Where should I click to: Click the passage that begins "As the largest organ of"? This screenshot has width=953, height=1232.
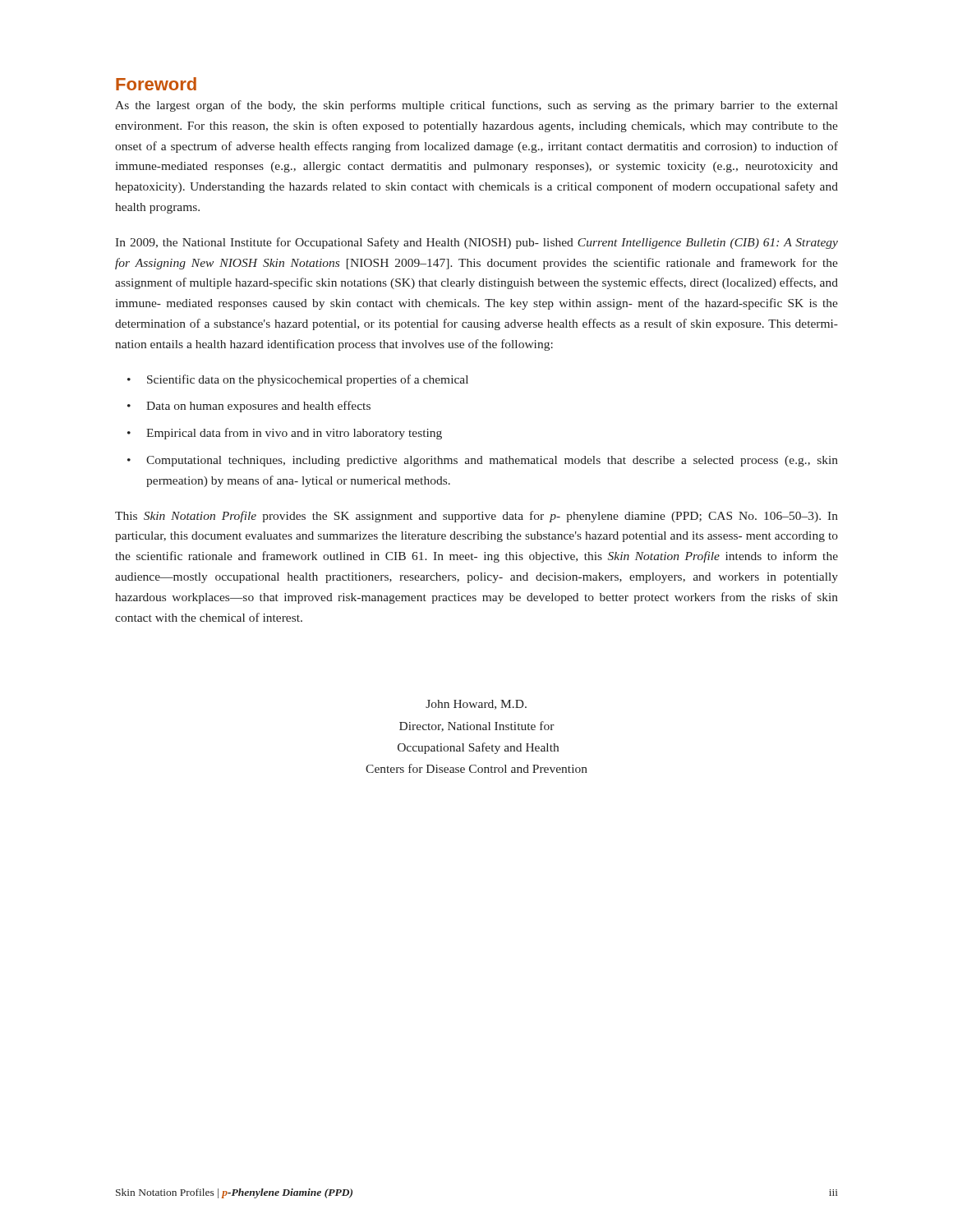476,156
